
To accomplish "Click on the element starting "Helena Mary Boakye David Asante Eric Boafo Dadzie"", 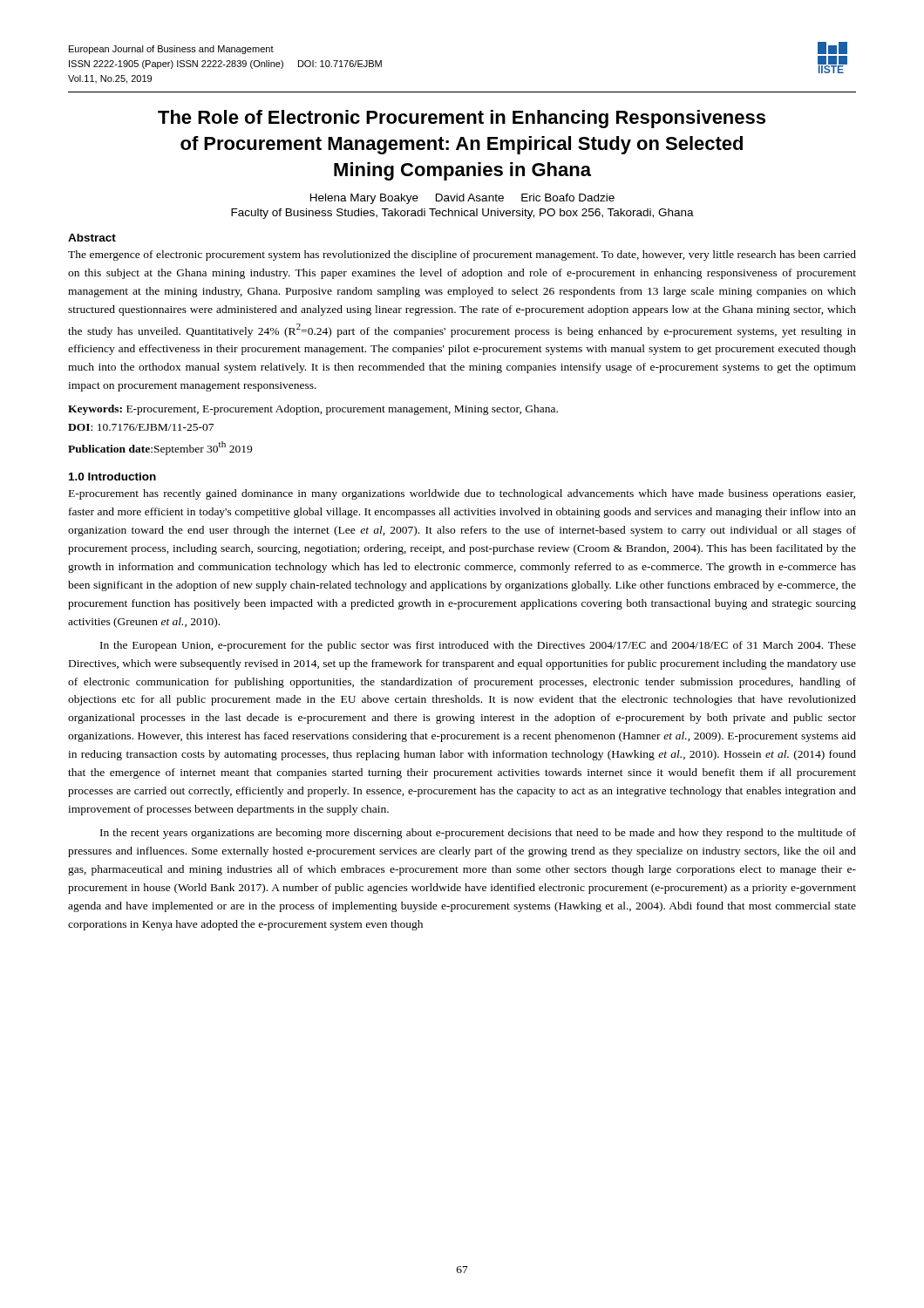I will (462, 198).
